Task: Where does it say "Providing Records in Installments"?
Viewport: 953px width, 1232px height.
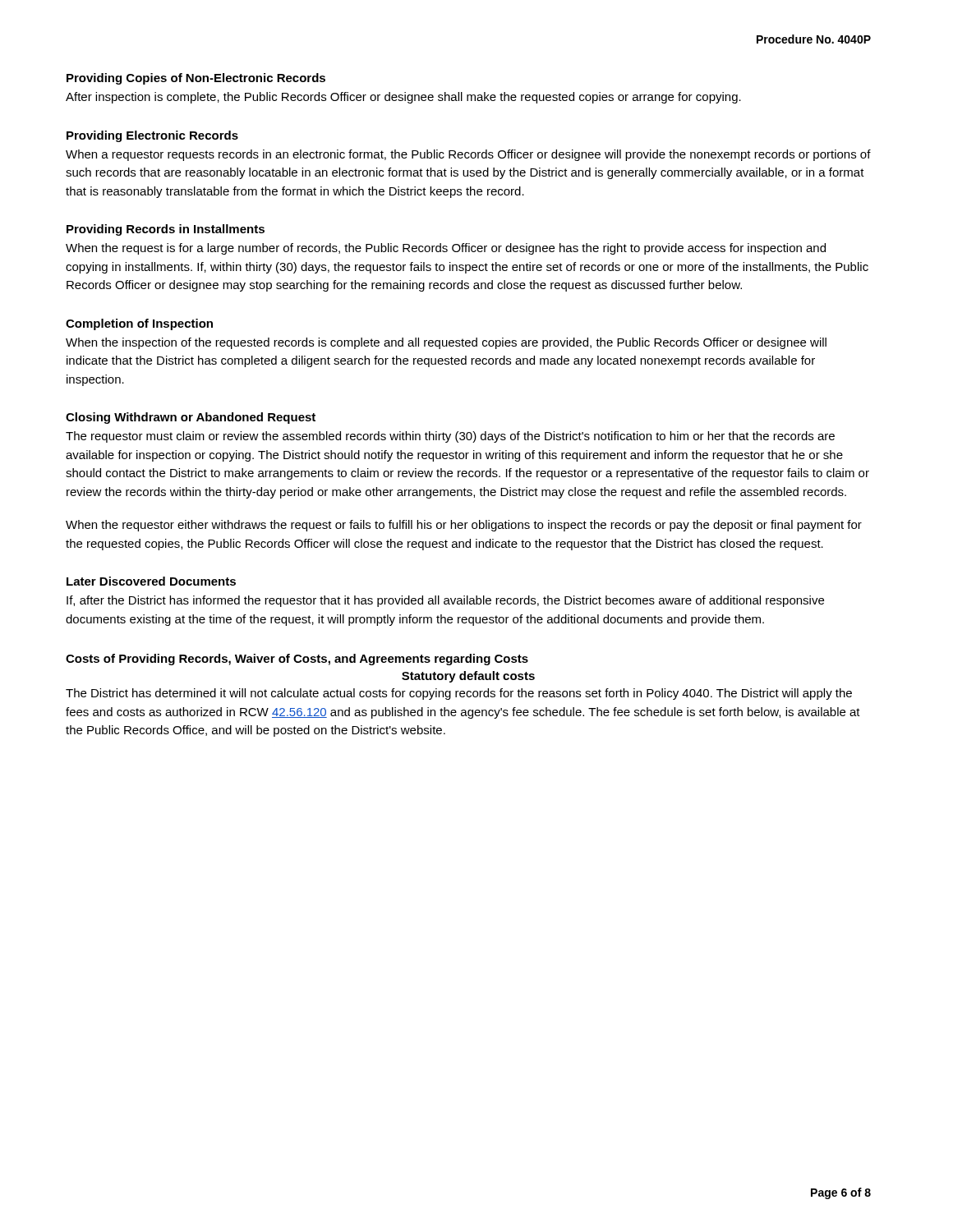Action: coord(165,229)
